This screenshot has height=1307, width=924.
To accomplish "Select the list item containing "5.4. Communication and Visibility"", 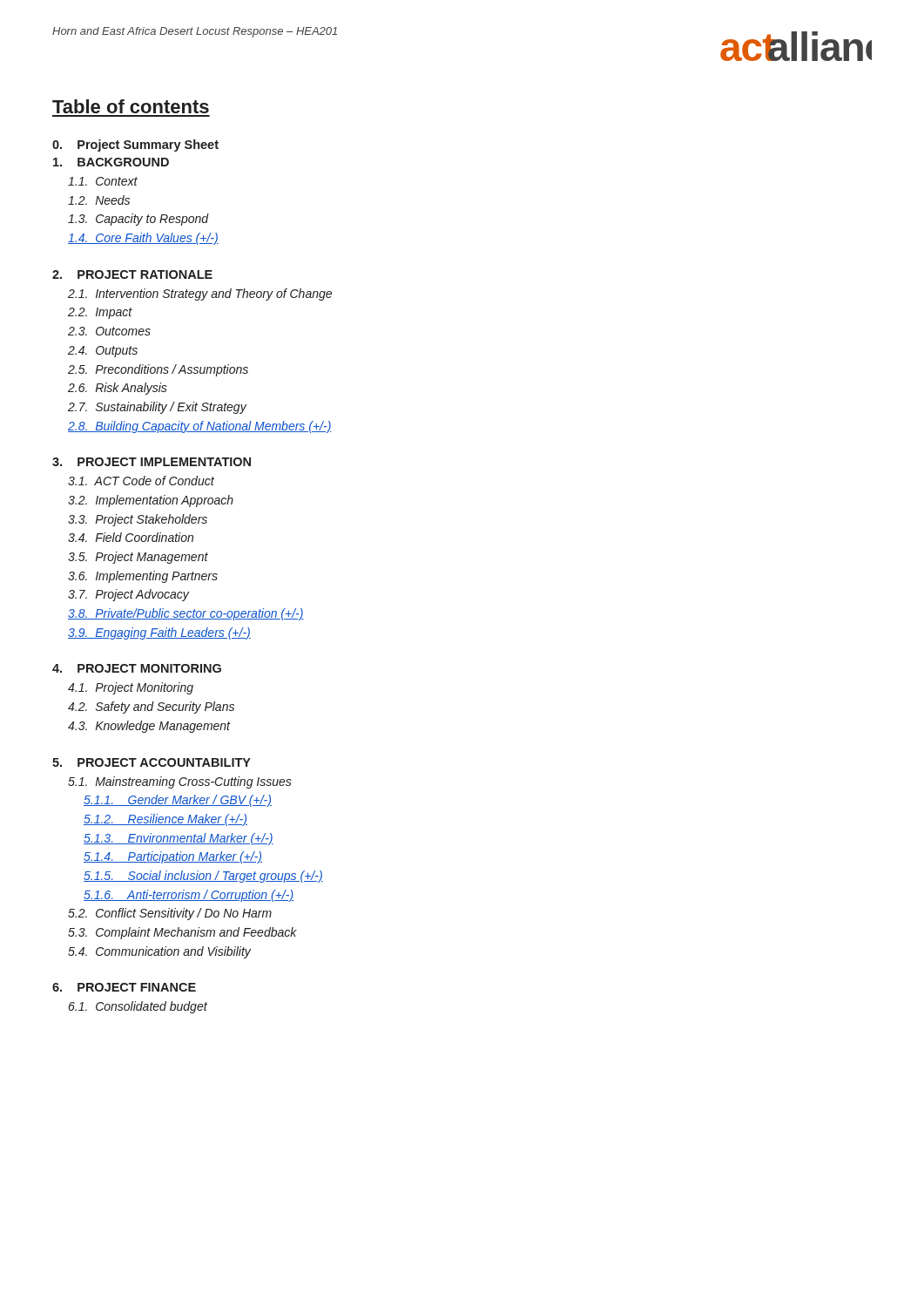I will tap(159, 951).
